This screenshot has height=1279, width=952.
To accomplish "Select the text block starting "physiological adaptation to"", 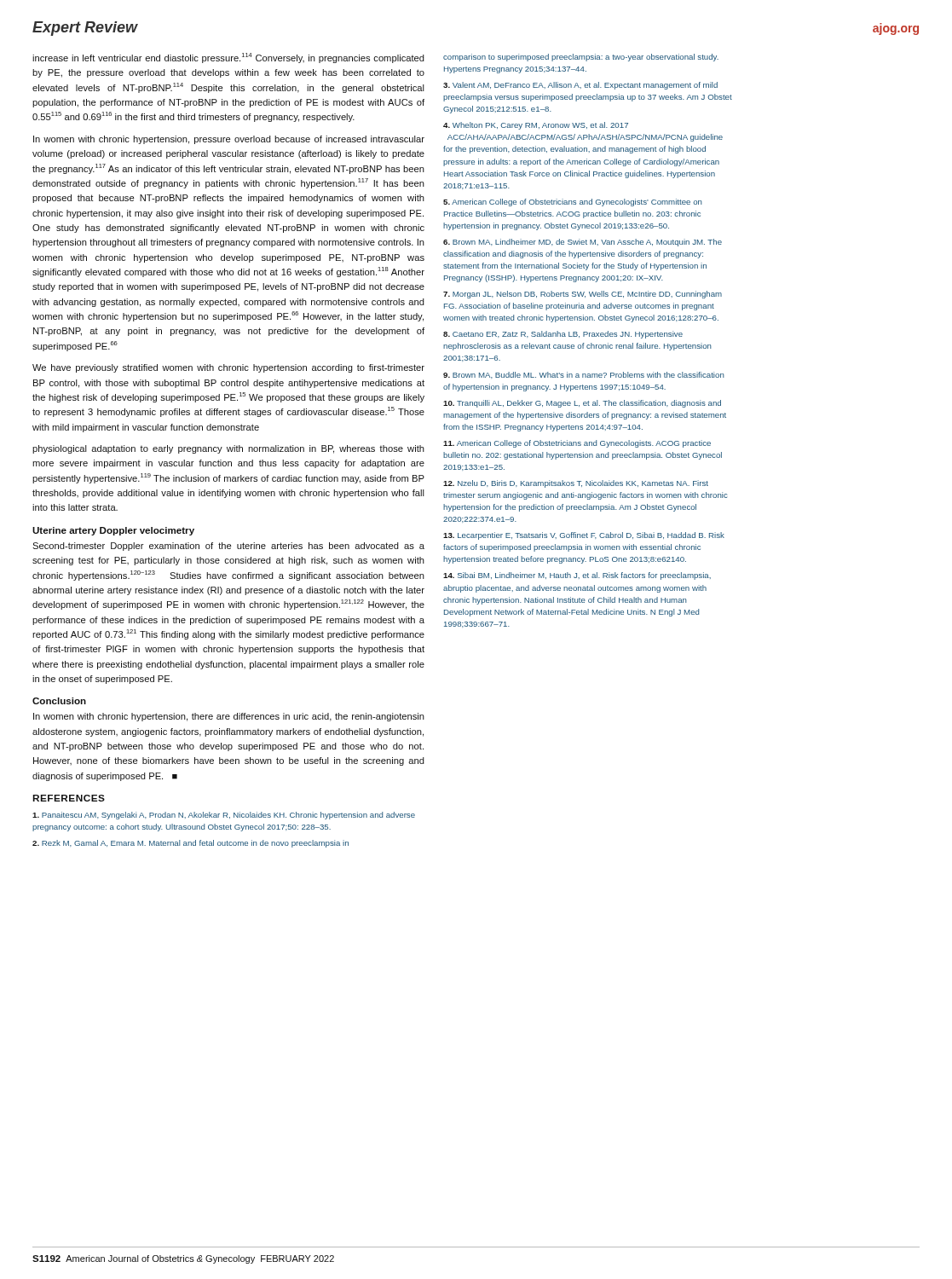I will (x=228, y=479).
